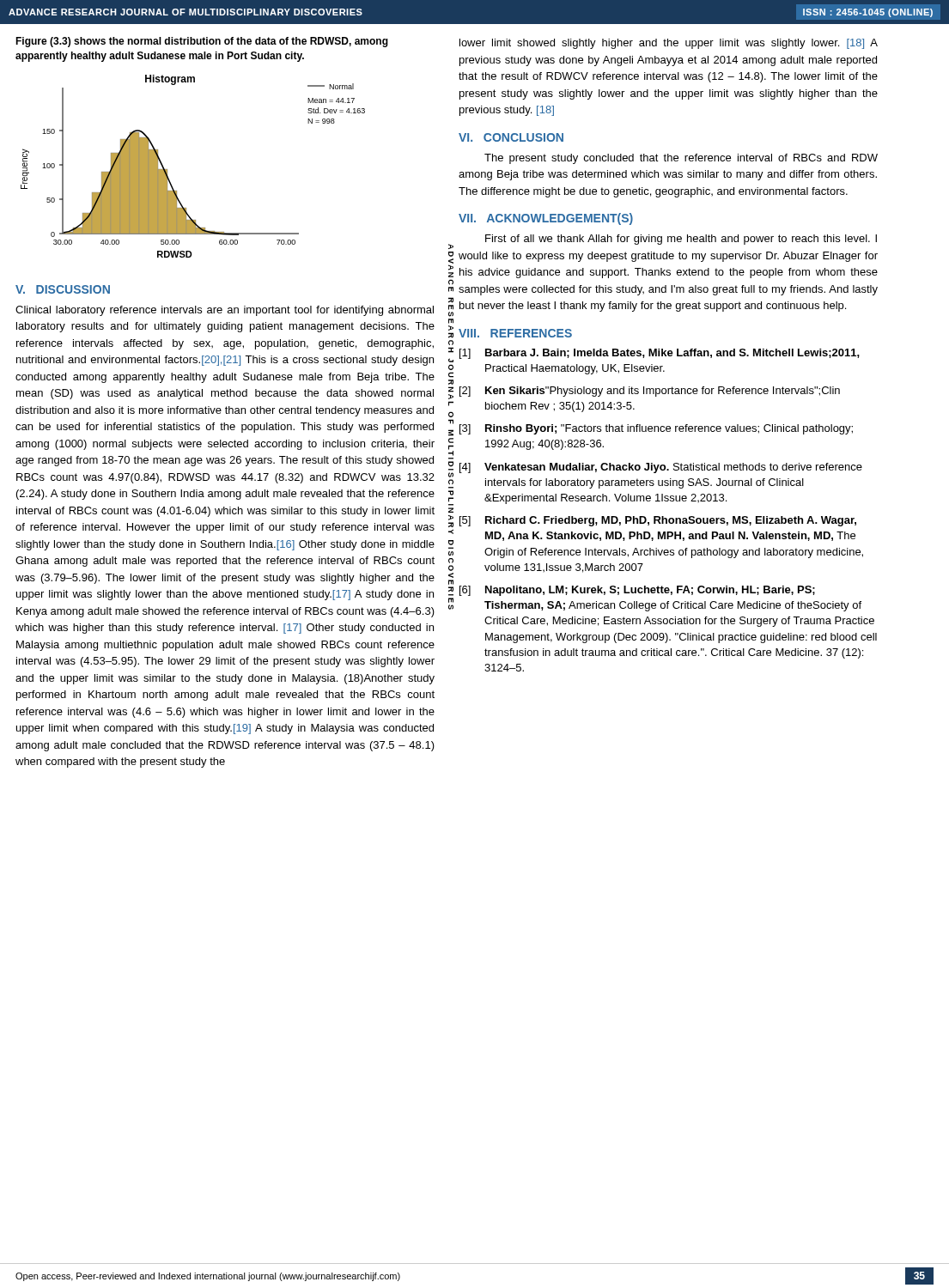Click the passage that begins "[6] Napolitano, LM; Kurek,"
Viewport: 949px width, 1288px height.
[x=668, y=629]
